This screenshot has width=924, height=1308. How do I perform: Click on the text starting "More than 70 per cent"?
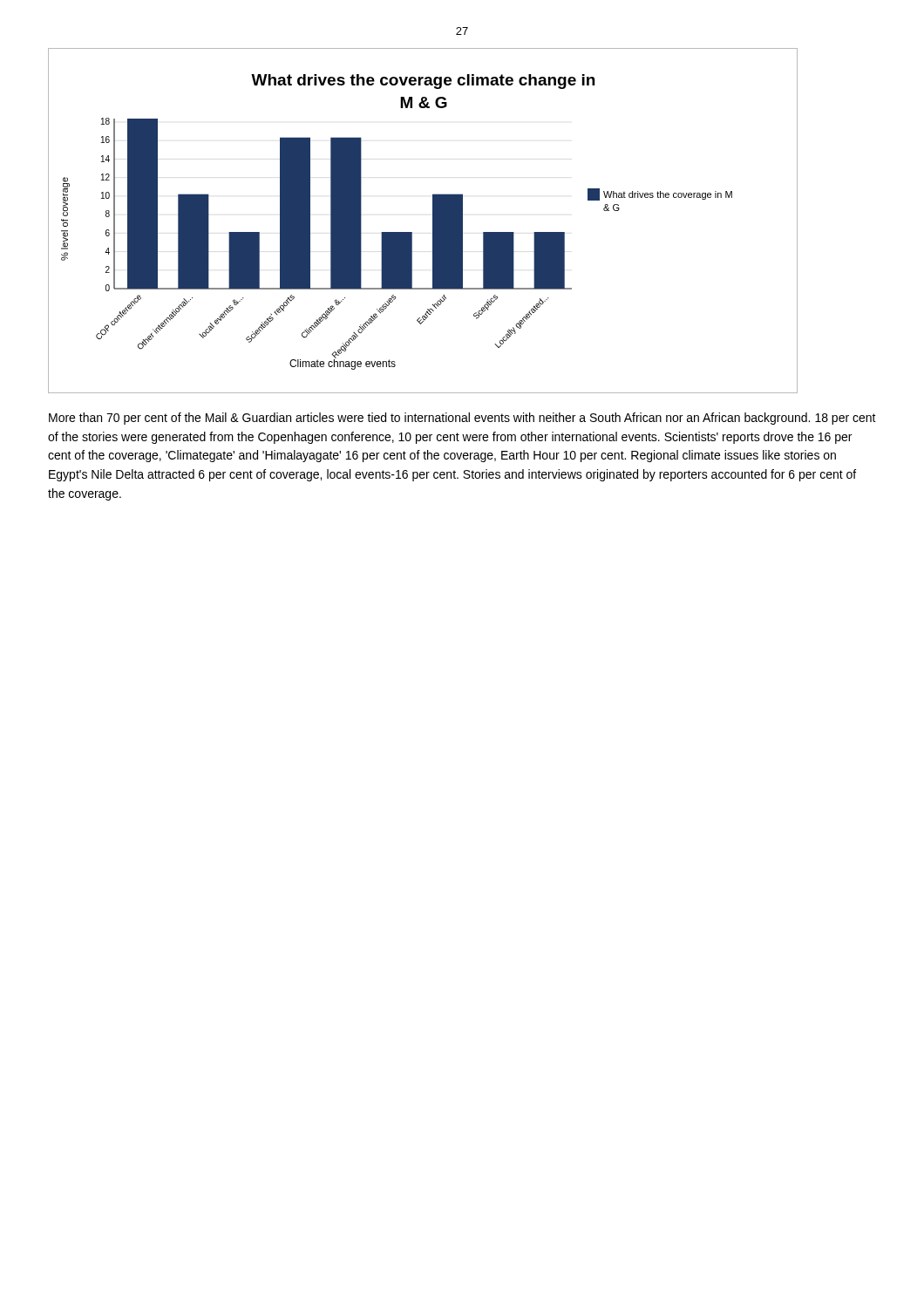(462, 456)
